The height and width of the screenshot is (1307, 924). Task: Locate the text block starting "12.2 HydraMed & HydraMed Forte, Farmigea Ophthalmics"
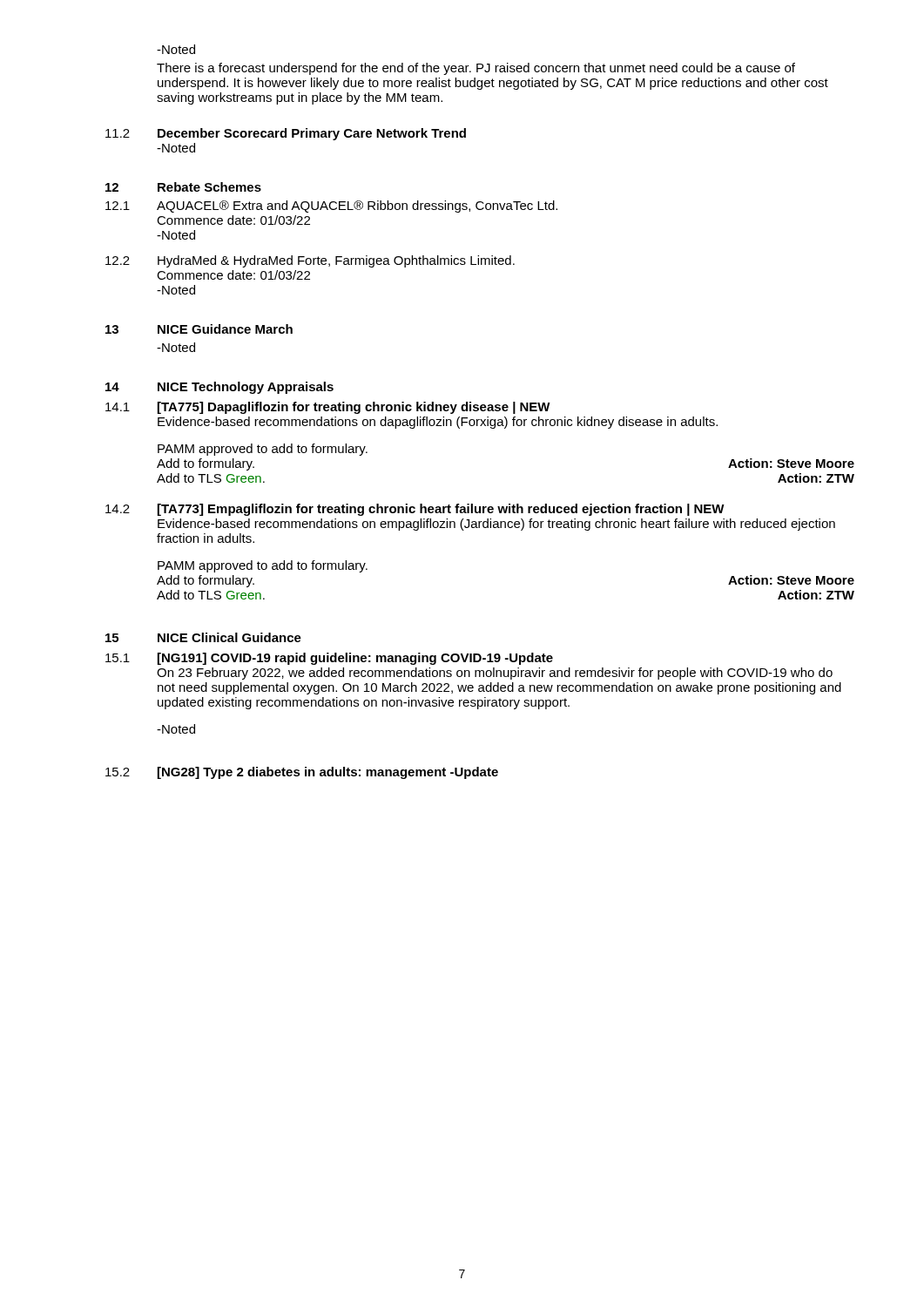tap(479, 275)
